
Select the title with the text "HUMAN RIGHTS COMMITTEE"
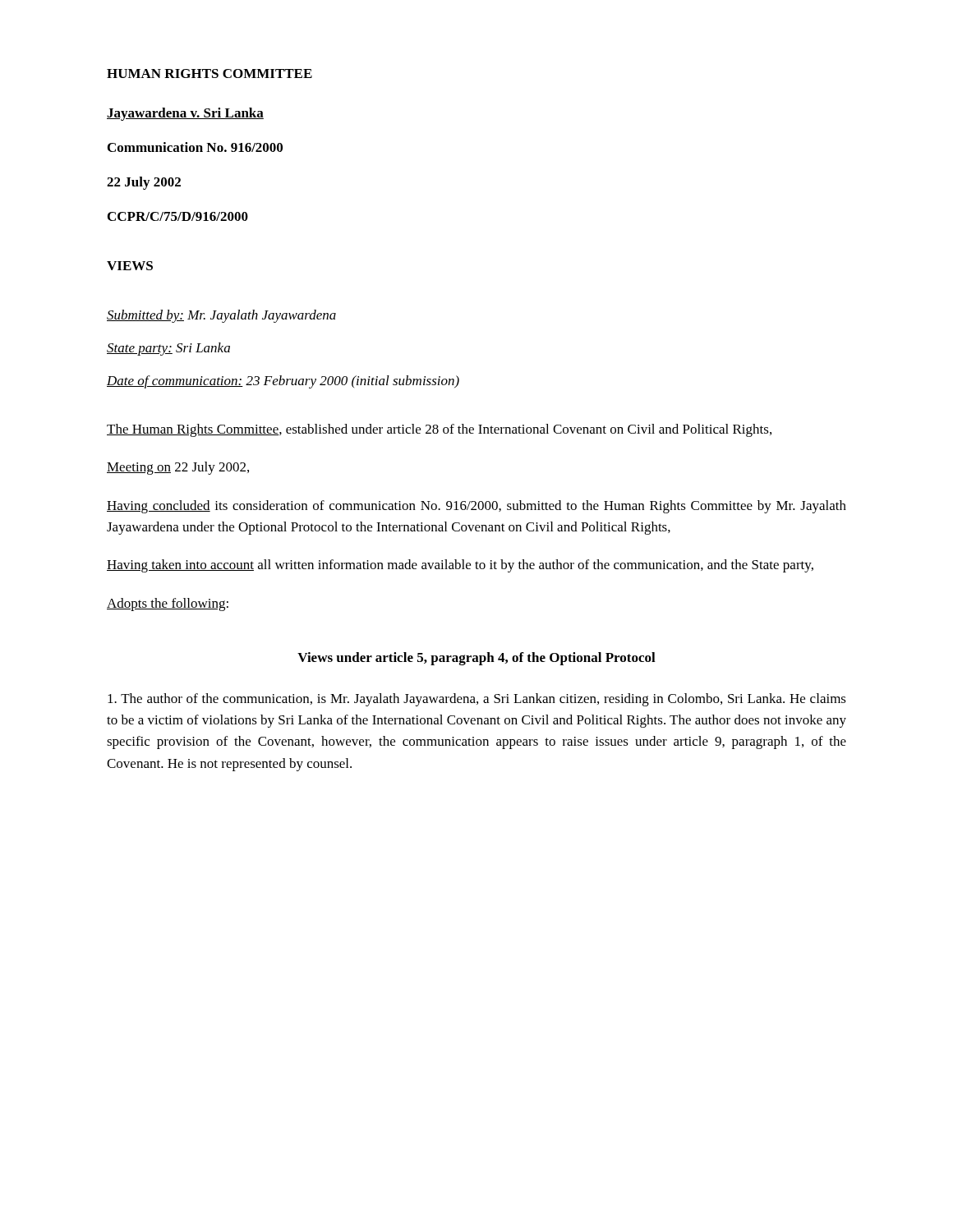click(x=210, y=73)
